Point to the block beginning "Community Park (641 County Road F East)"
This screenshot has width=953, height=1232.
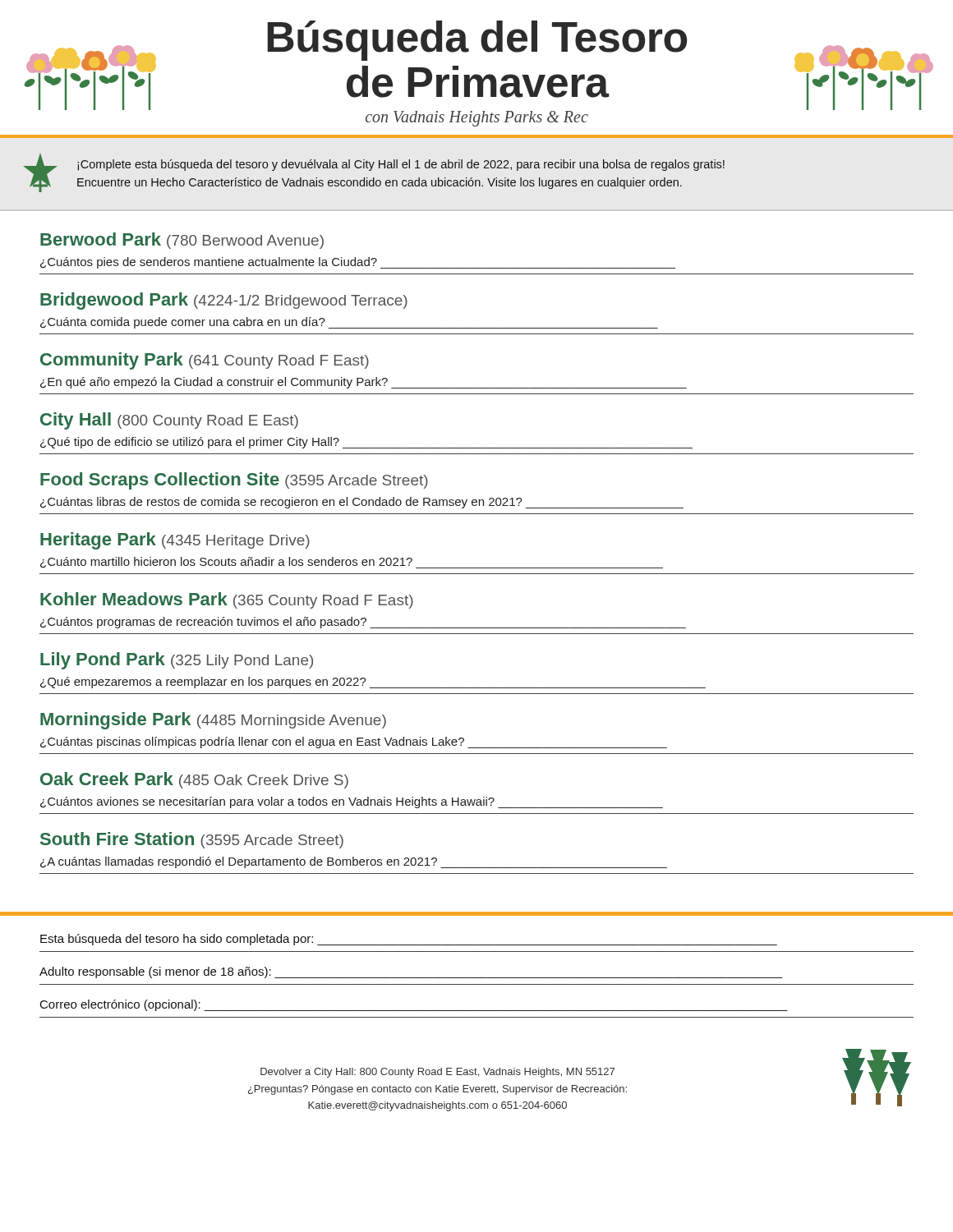pyautogui.click(x=205, y=361)
